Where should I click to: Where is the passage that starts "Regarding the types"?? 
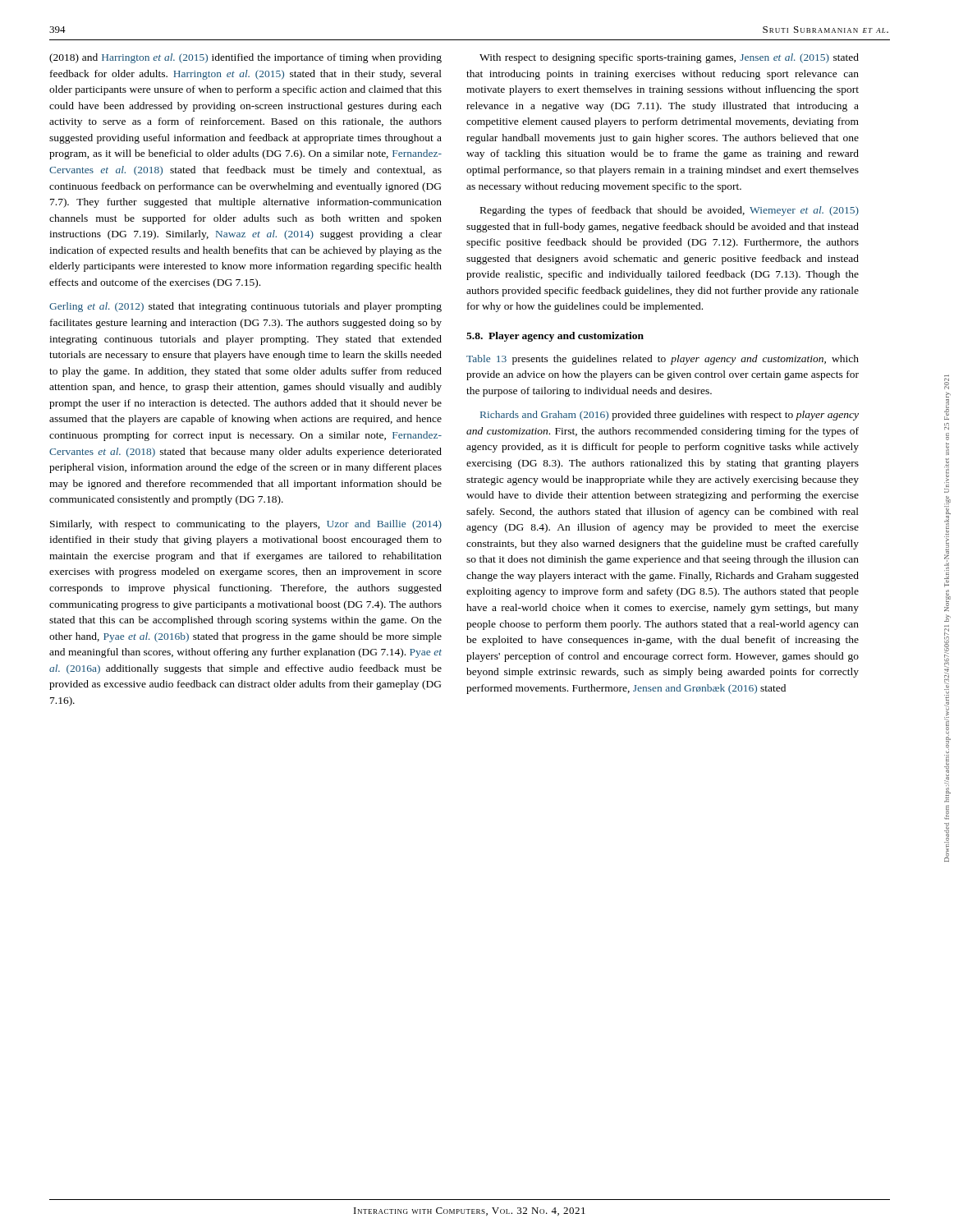[x=663, y=258]
